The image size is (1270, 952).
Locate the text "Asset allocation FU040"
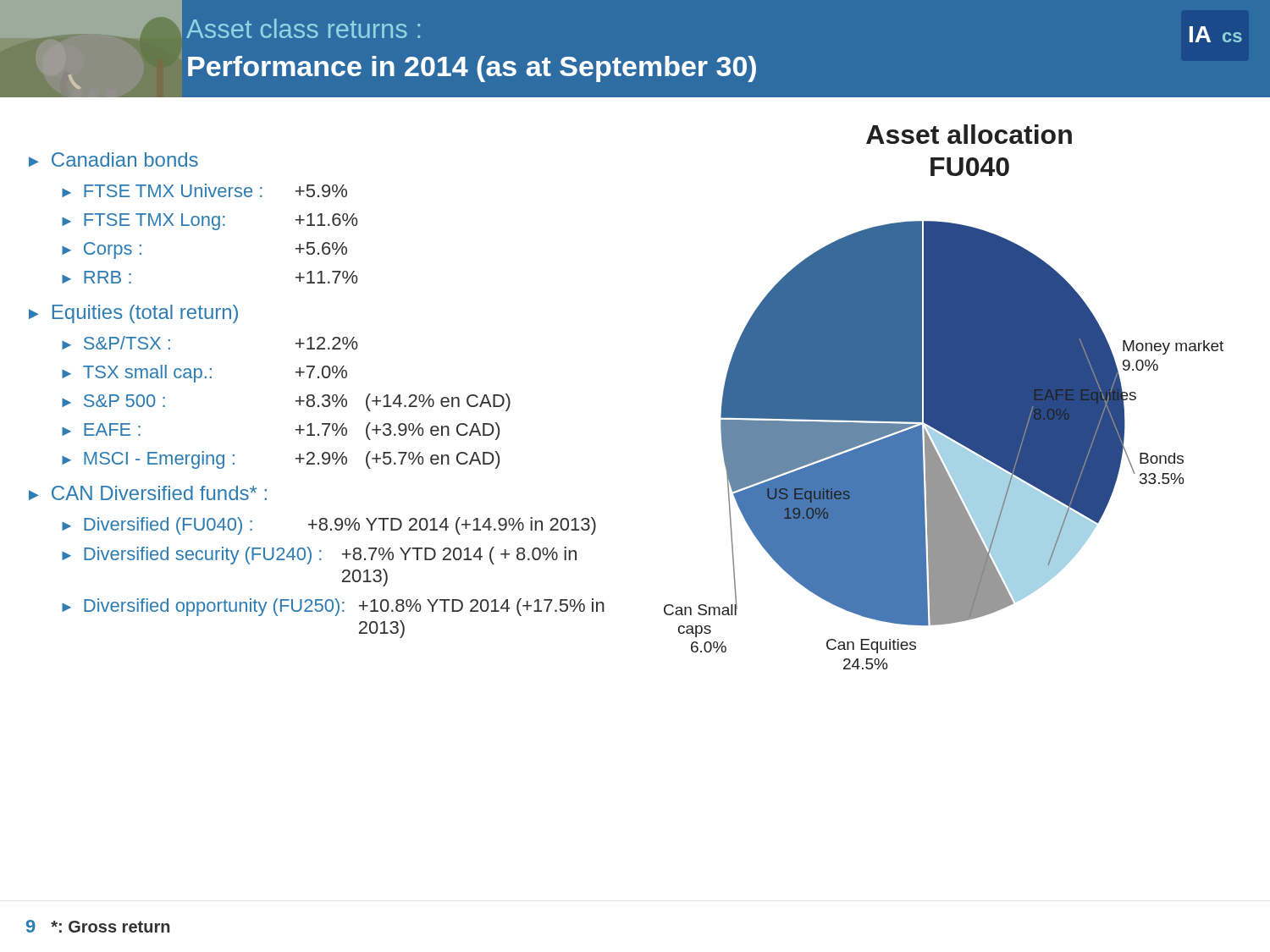969,151
